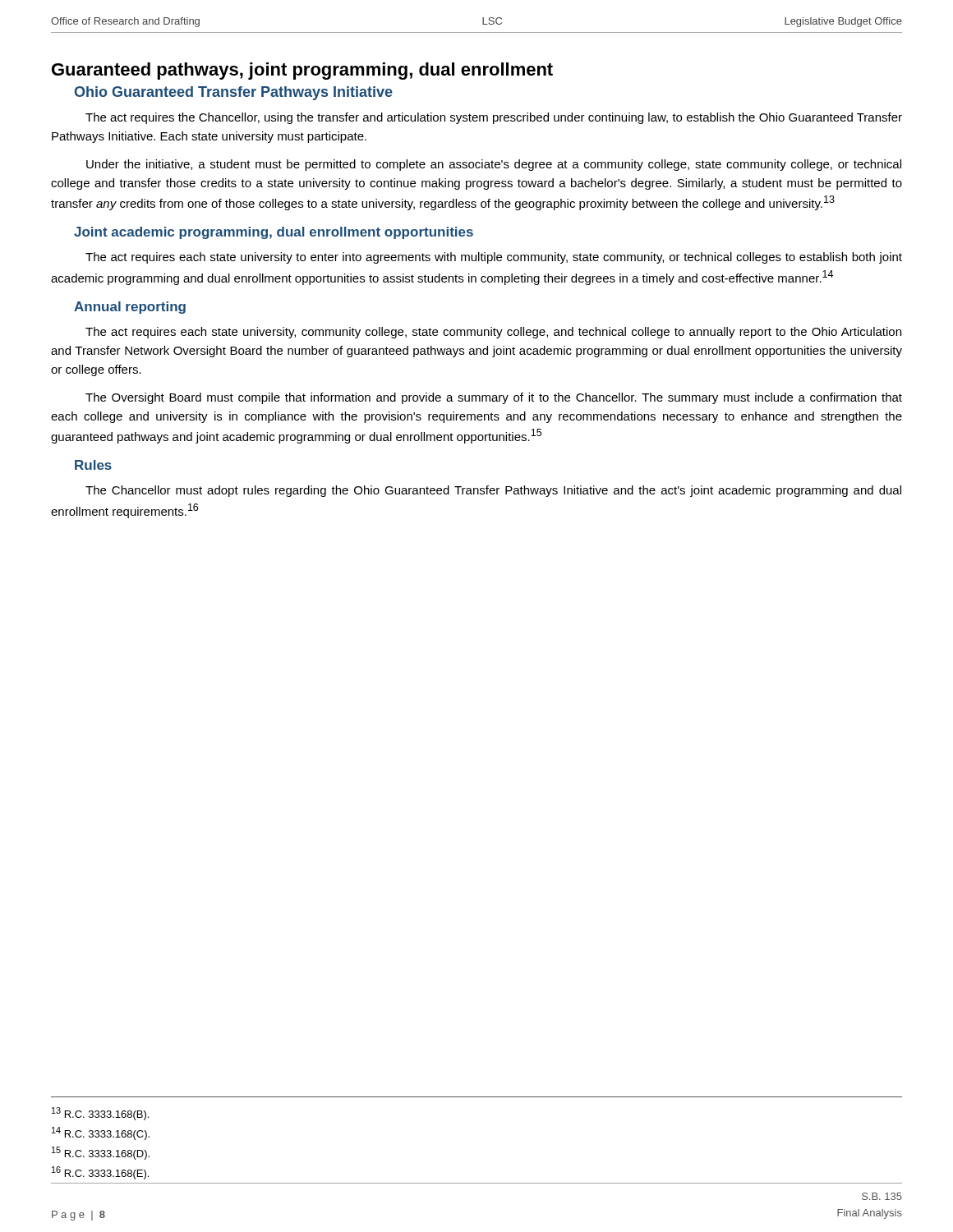Point to the block beginning "Under the initiative,"
Screen dimensions: 1232x953
pyautogui.click(x=476, y=183)
